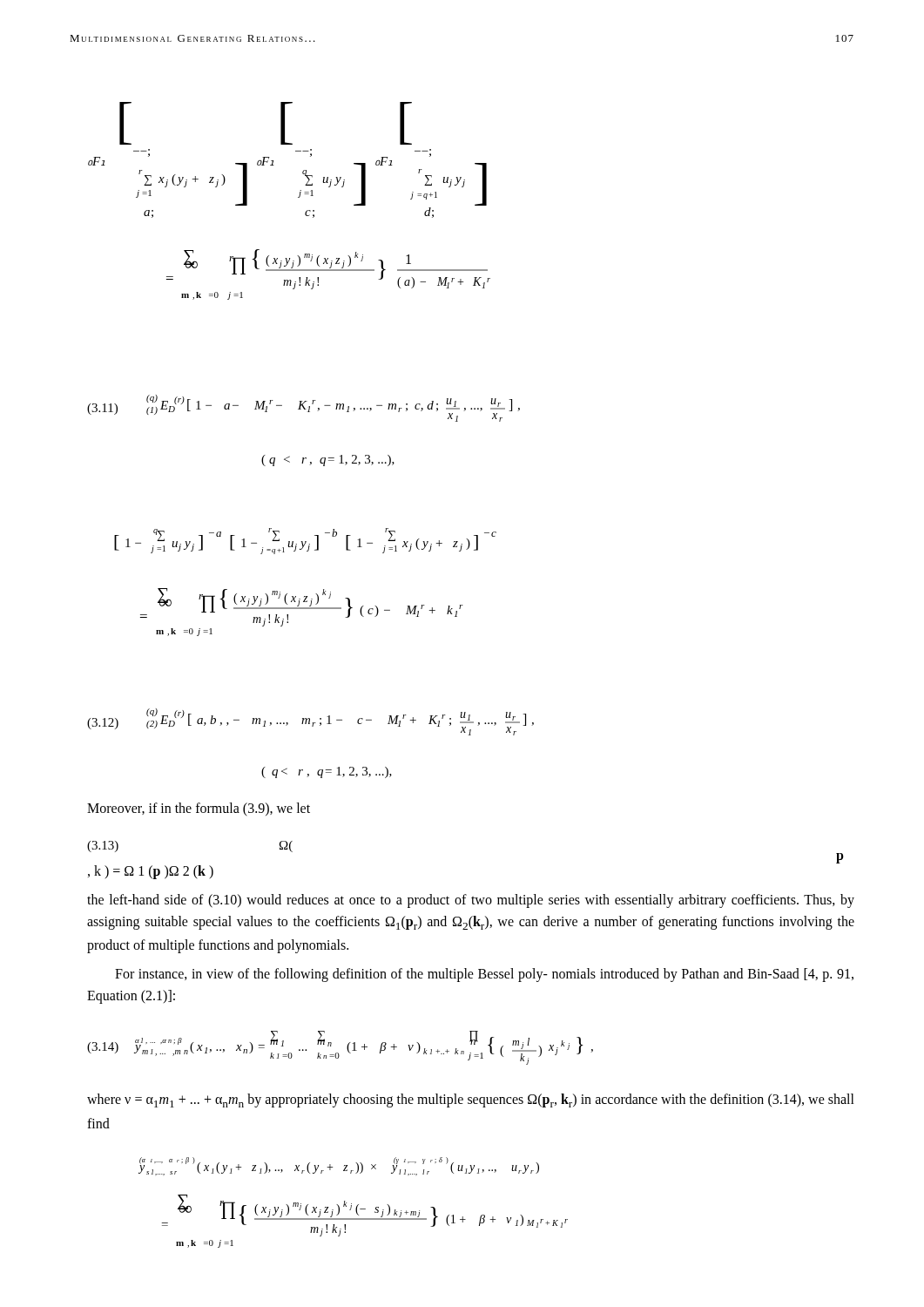The height and width of the screenshot is (1307, 924).
Task: Point to the passage starting "where ν = α1m1 +"
Action: [x=471, y=1111]
